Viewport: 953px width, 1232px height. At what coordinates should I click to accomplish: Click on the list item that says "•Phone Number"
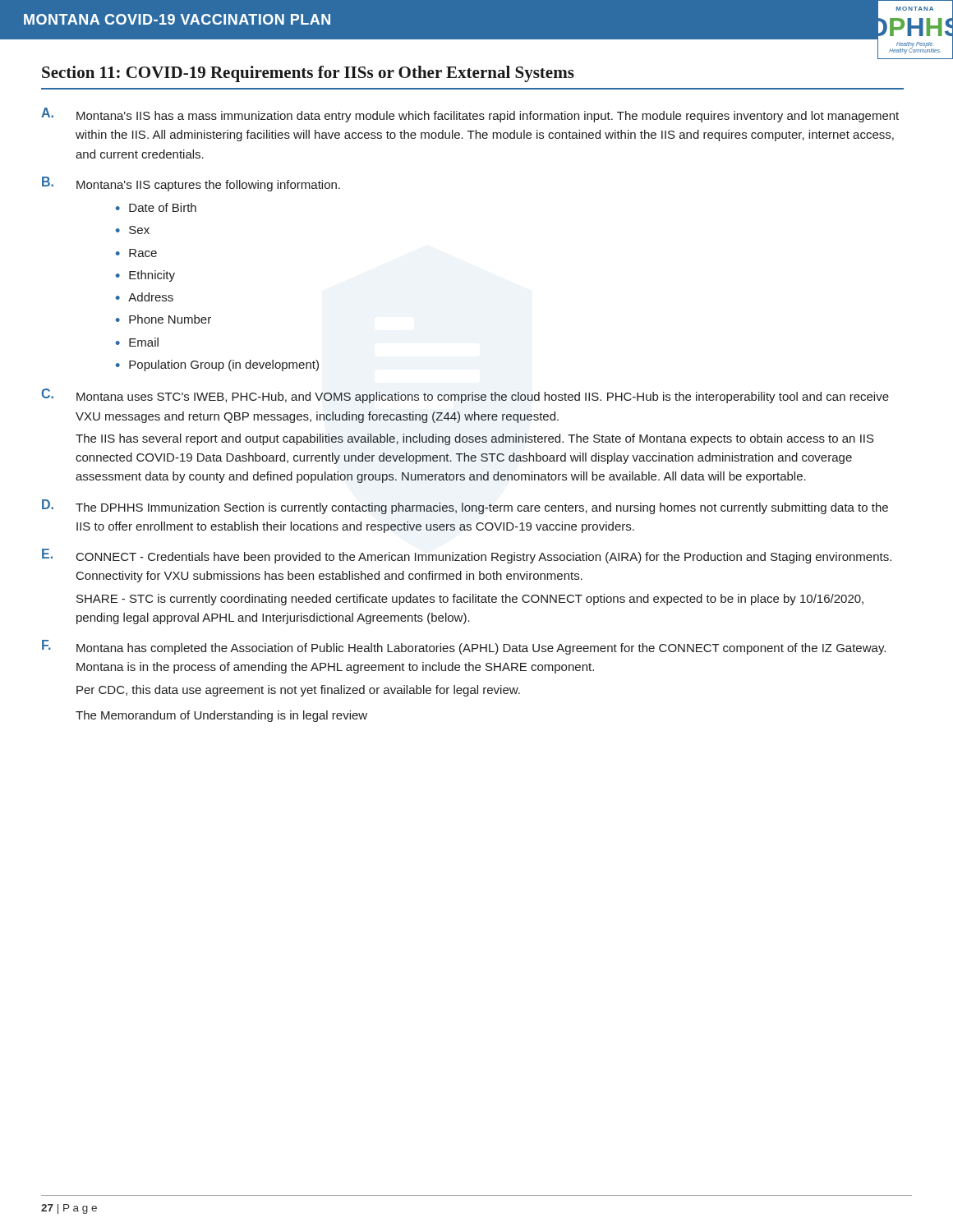click(163, 321)
